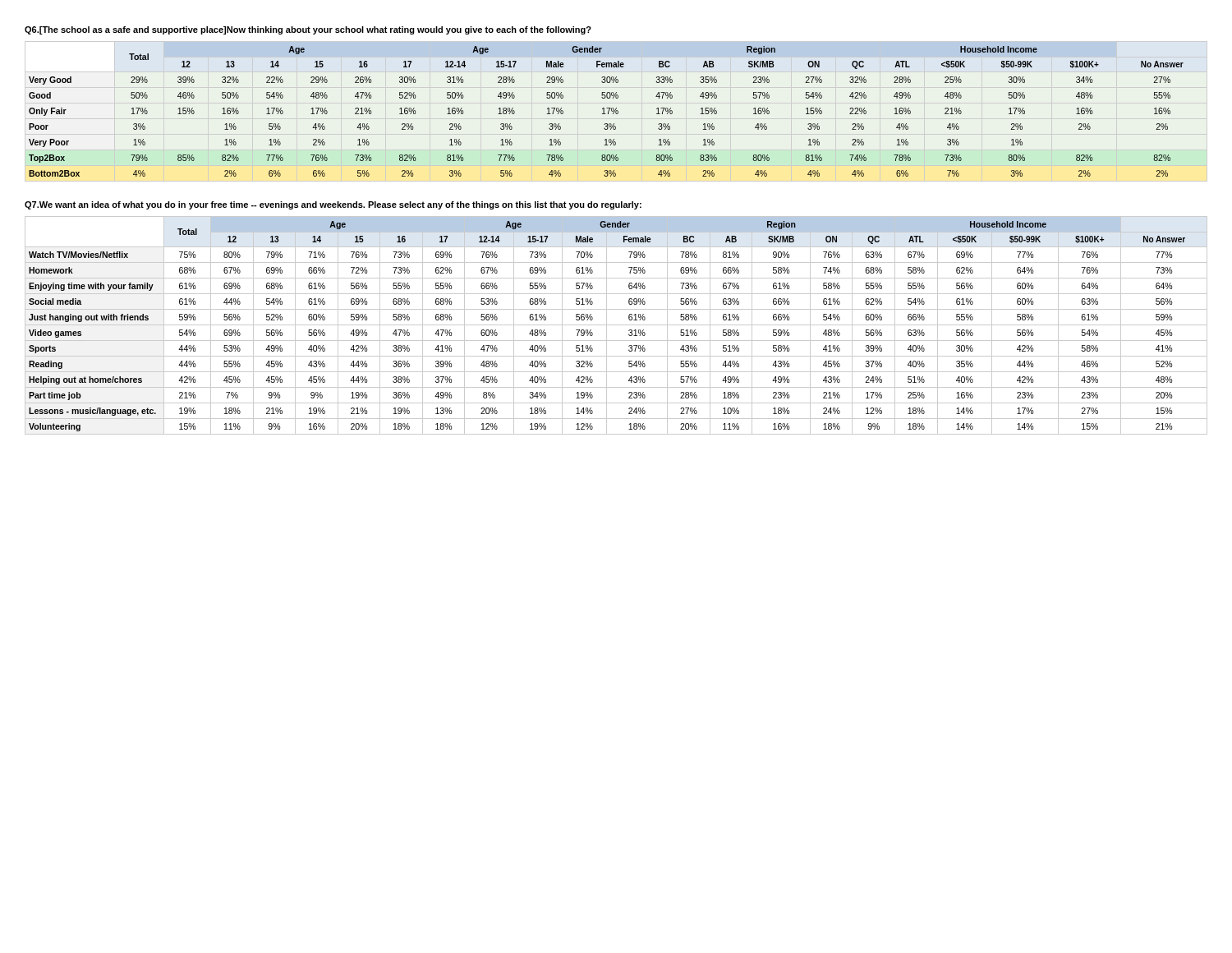Screen dimensions: 953x1232
Task: Select the text starting "Q6.[The school as a safe and"
Action: pyautogui.click(x=308, y=30)
